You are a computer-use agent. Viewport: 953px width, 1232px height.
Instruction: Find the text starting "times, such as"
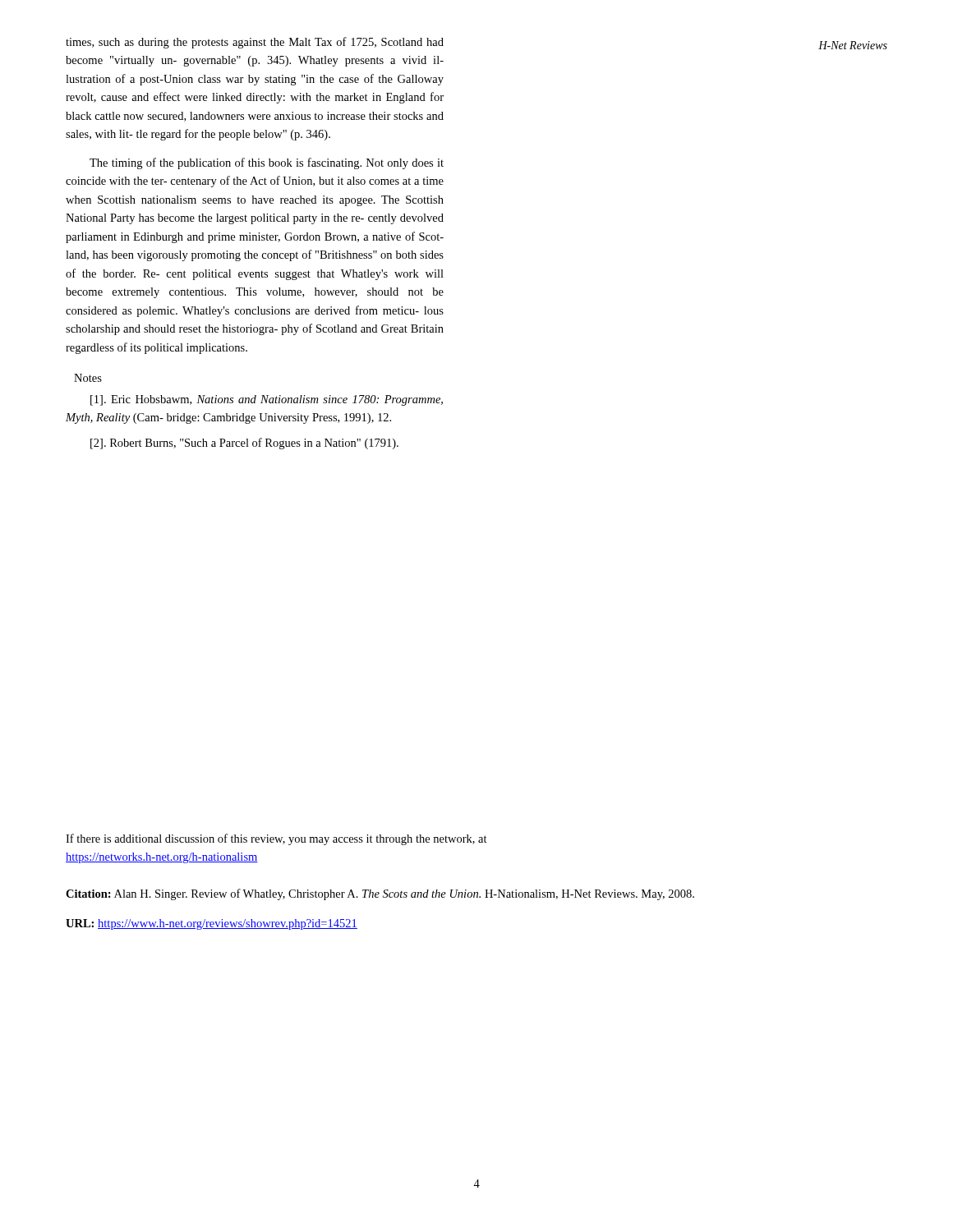coord(255,88)
